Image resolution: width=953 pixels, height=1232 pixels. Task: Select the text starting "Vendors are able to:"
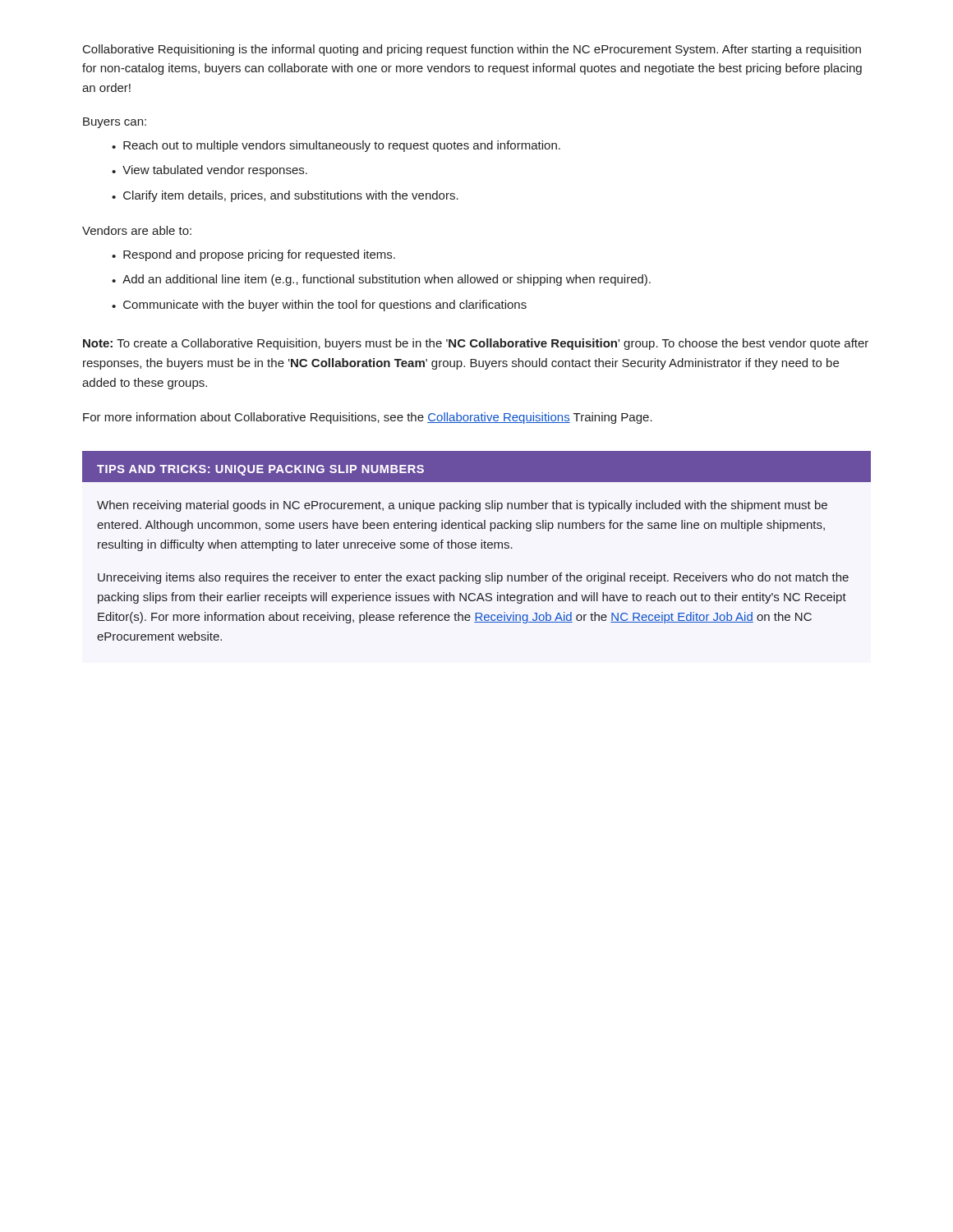137,230
